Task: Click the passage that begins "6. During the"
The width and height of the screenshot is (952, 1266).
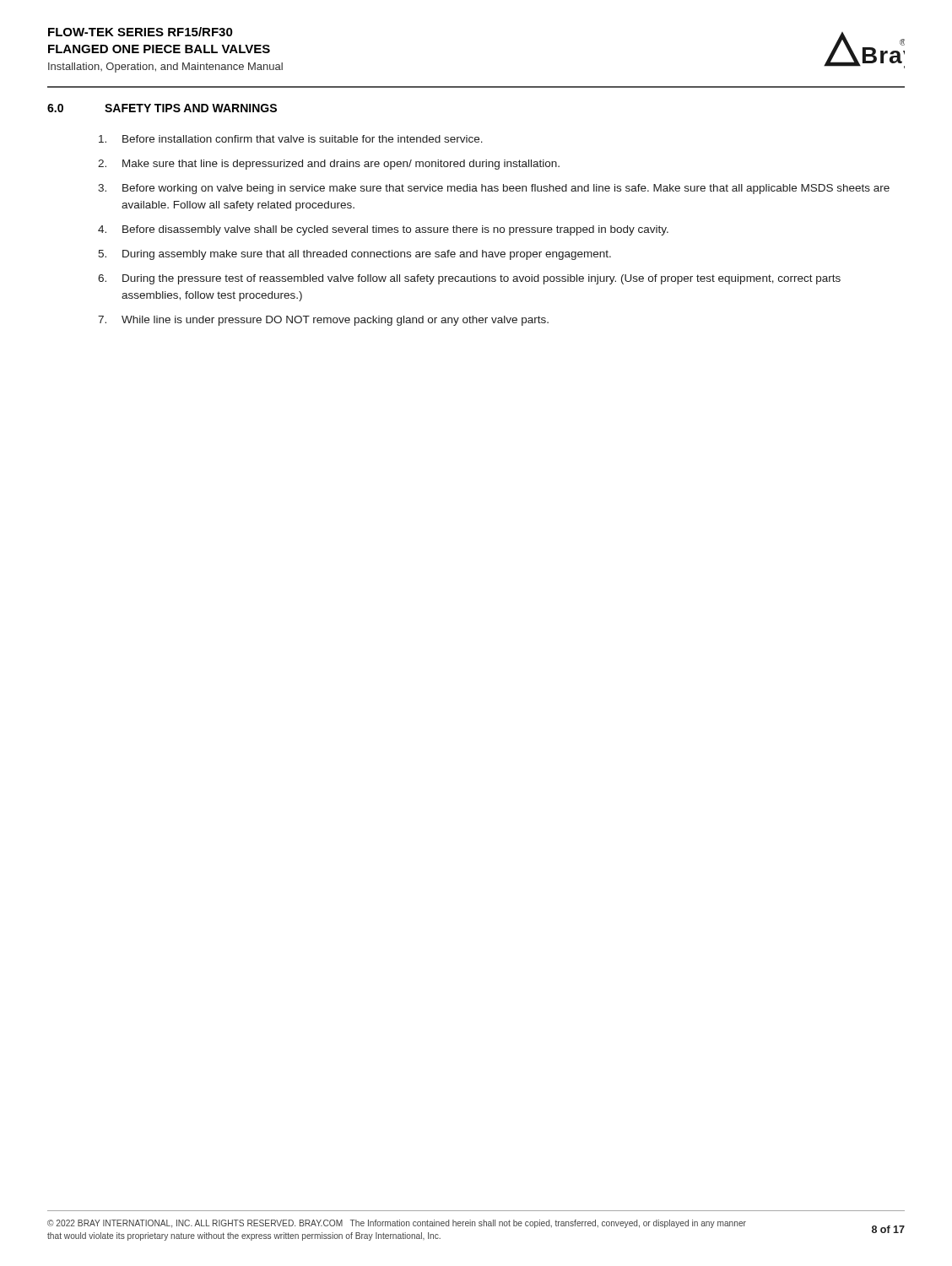Action: (500, 287)
